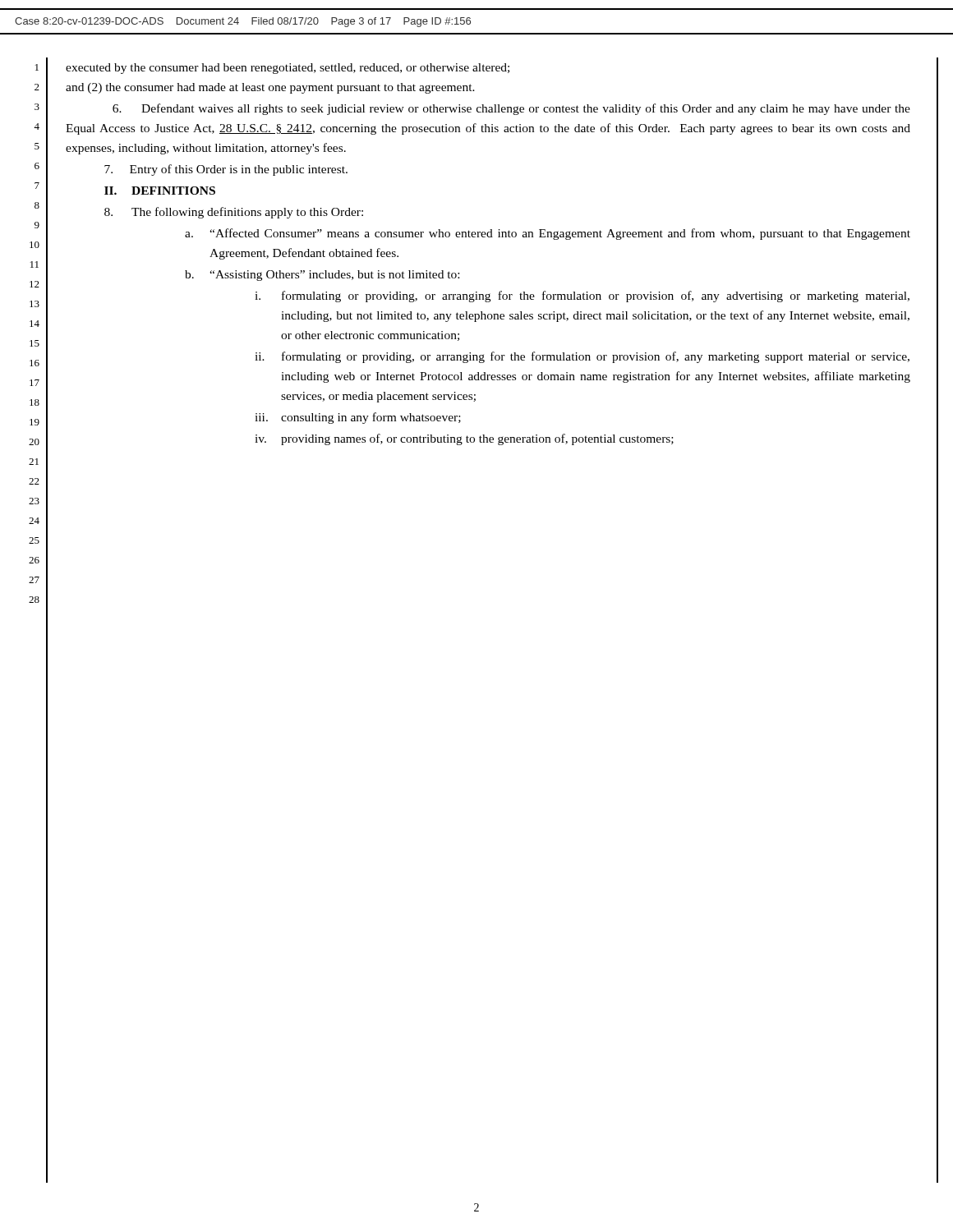Locate the passage starting "The following definitions apply"
Screen dimensions: 1232x953
click(234, 213)
